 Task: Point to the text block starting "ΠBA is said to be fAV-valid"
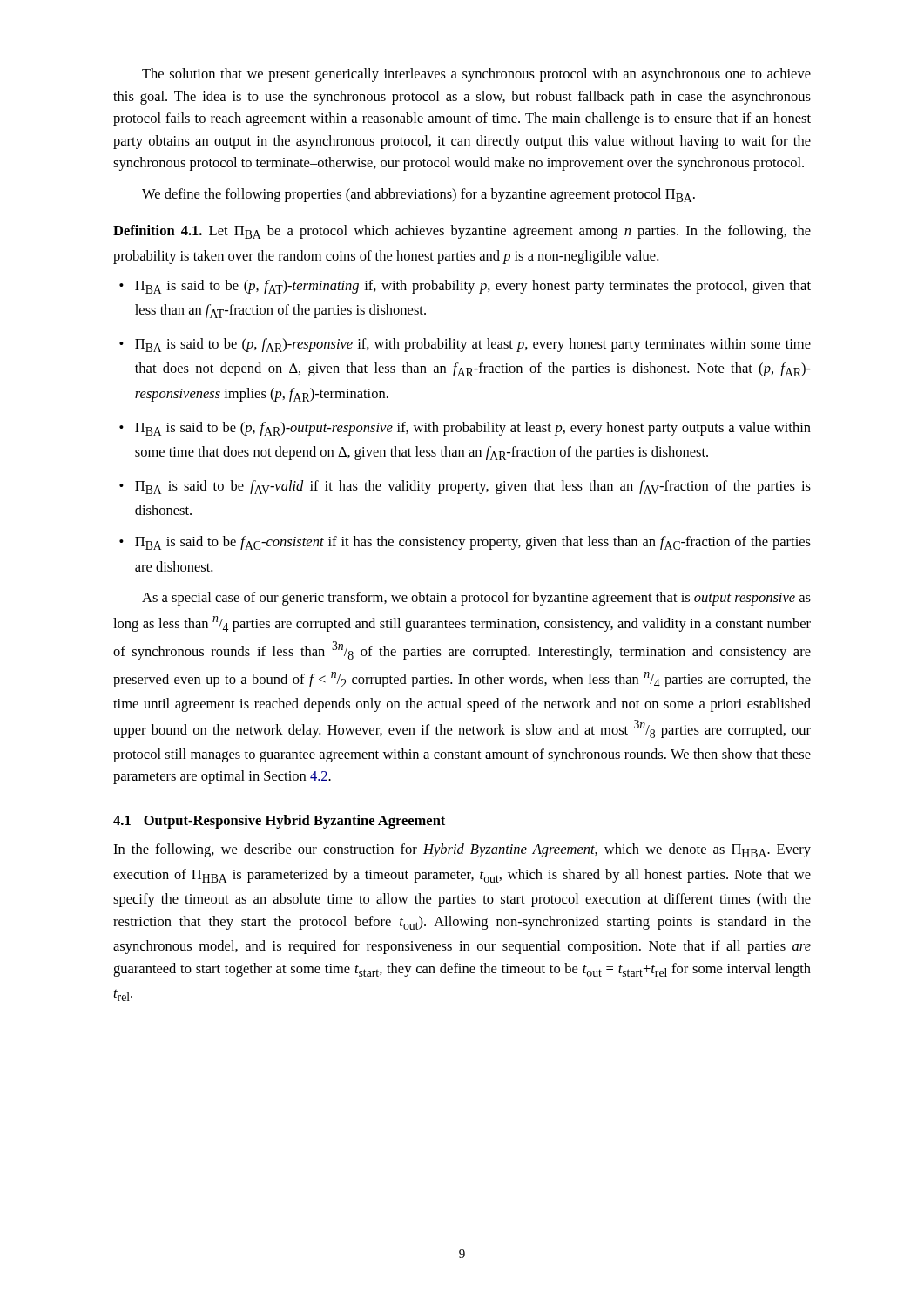point(473,498)
